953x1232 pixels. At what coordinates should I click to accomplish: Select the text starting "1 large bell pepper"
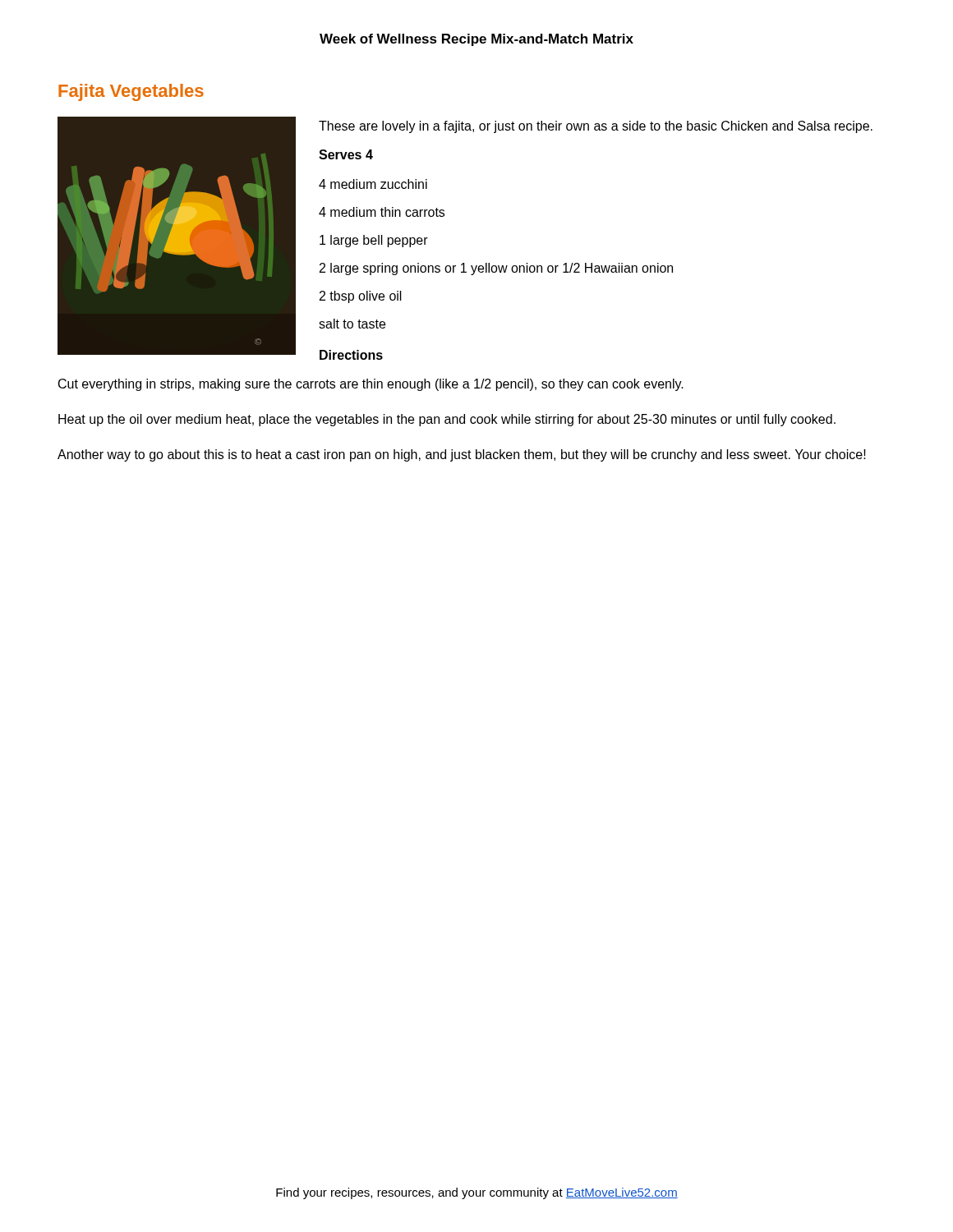coord(373,240)
